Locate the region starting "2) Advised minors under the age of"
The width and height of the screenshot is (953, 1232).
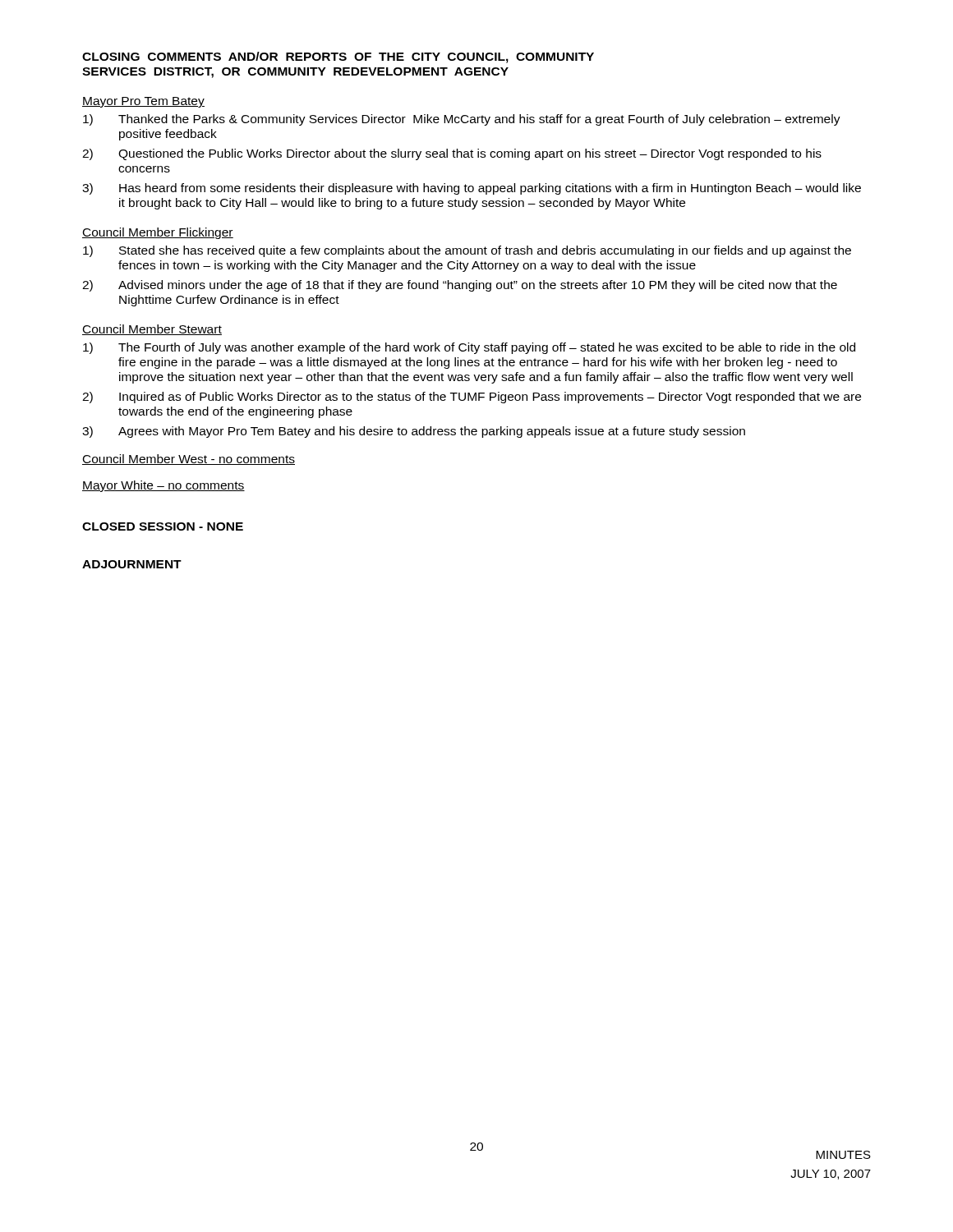[x=476, y=292]
